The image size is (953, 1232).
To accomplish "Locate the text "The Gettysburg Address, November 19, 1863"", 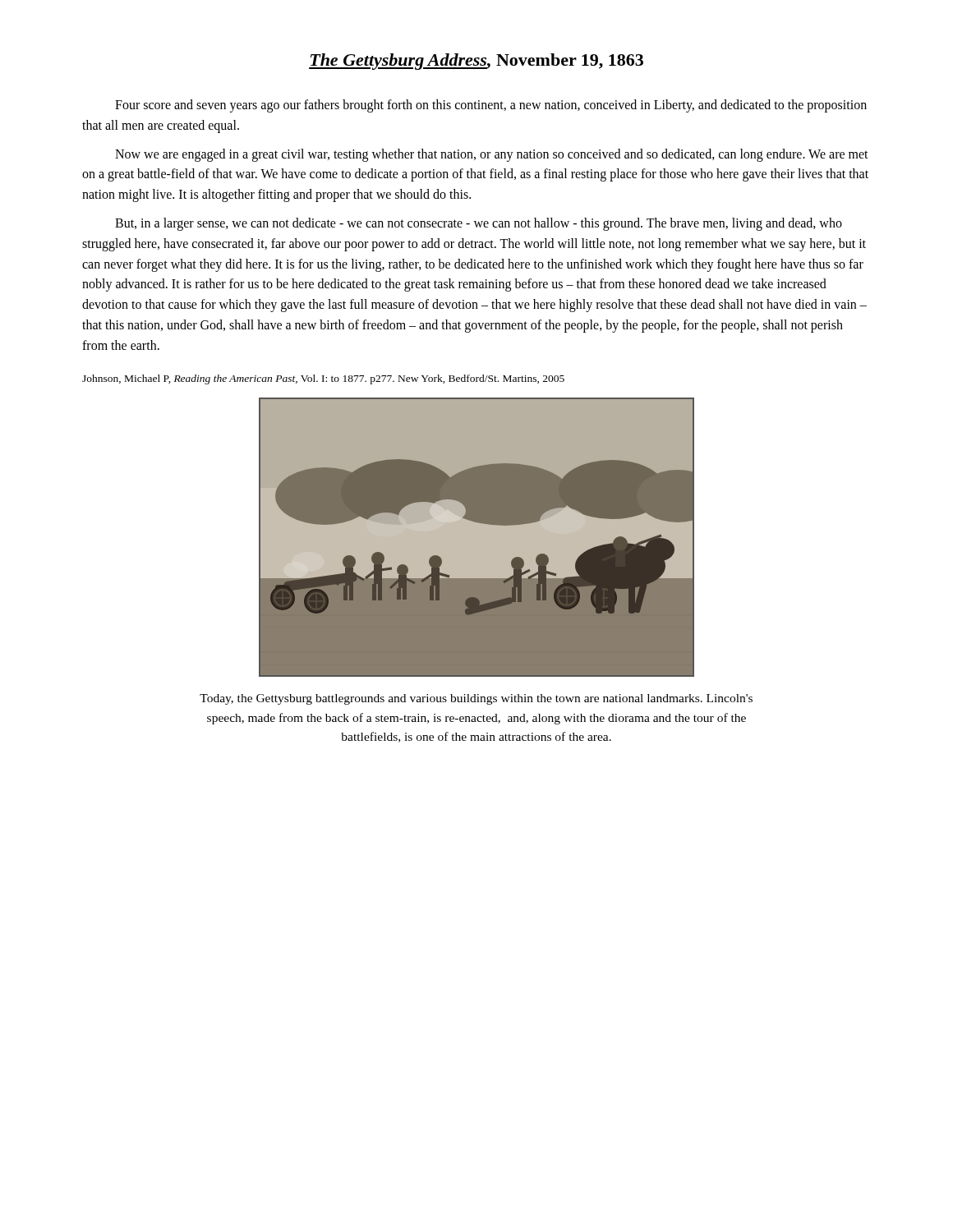I will click(476, 60).
